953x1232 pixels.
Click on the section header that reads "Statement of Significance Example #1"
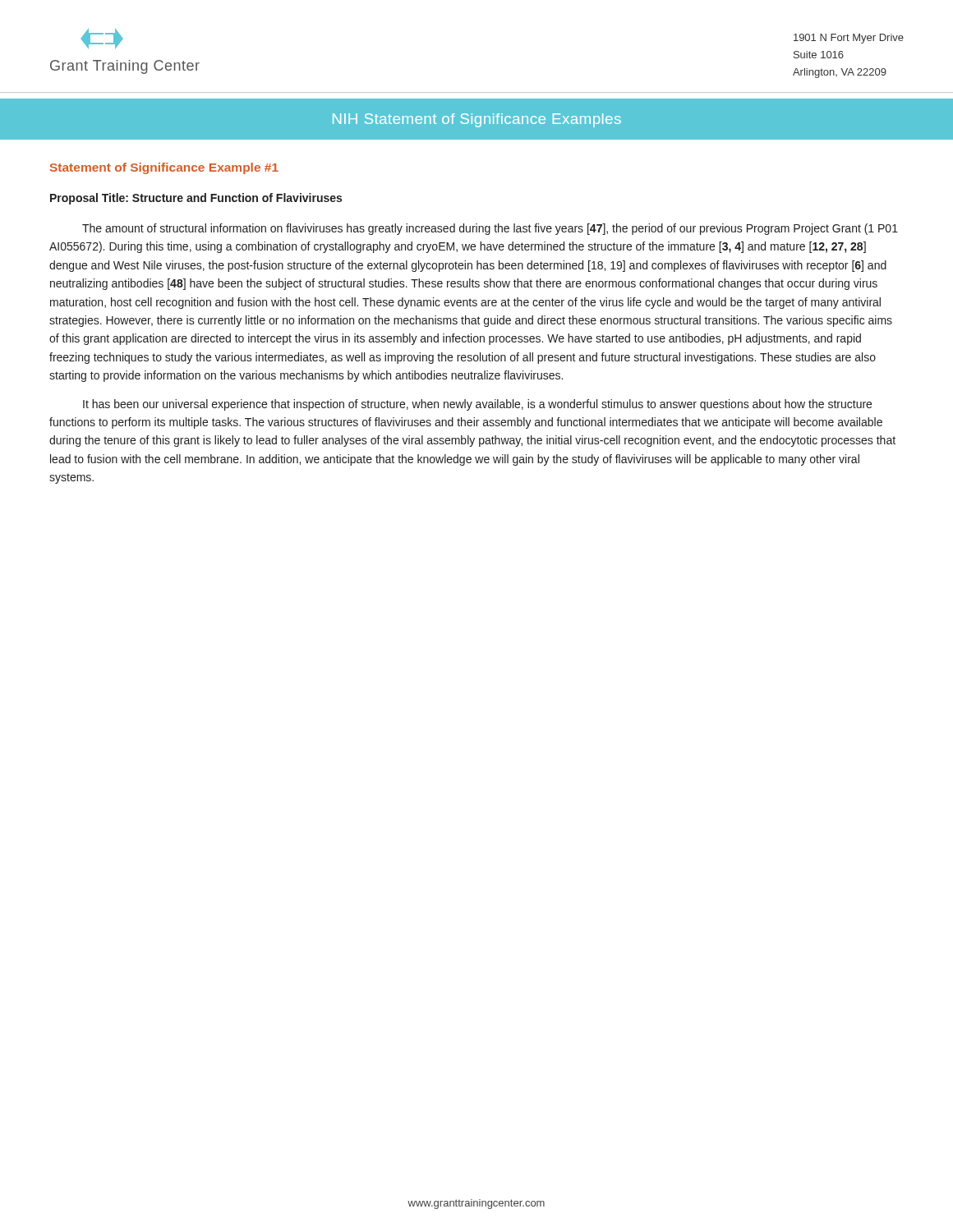tap(164, 168)
